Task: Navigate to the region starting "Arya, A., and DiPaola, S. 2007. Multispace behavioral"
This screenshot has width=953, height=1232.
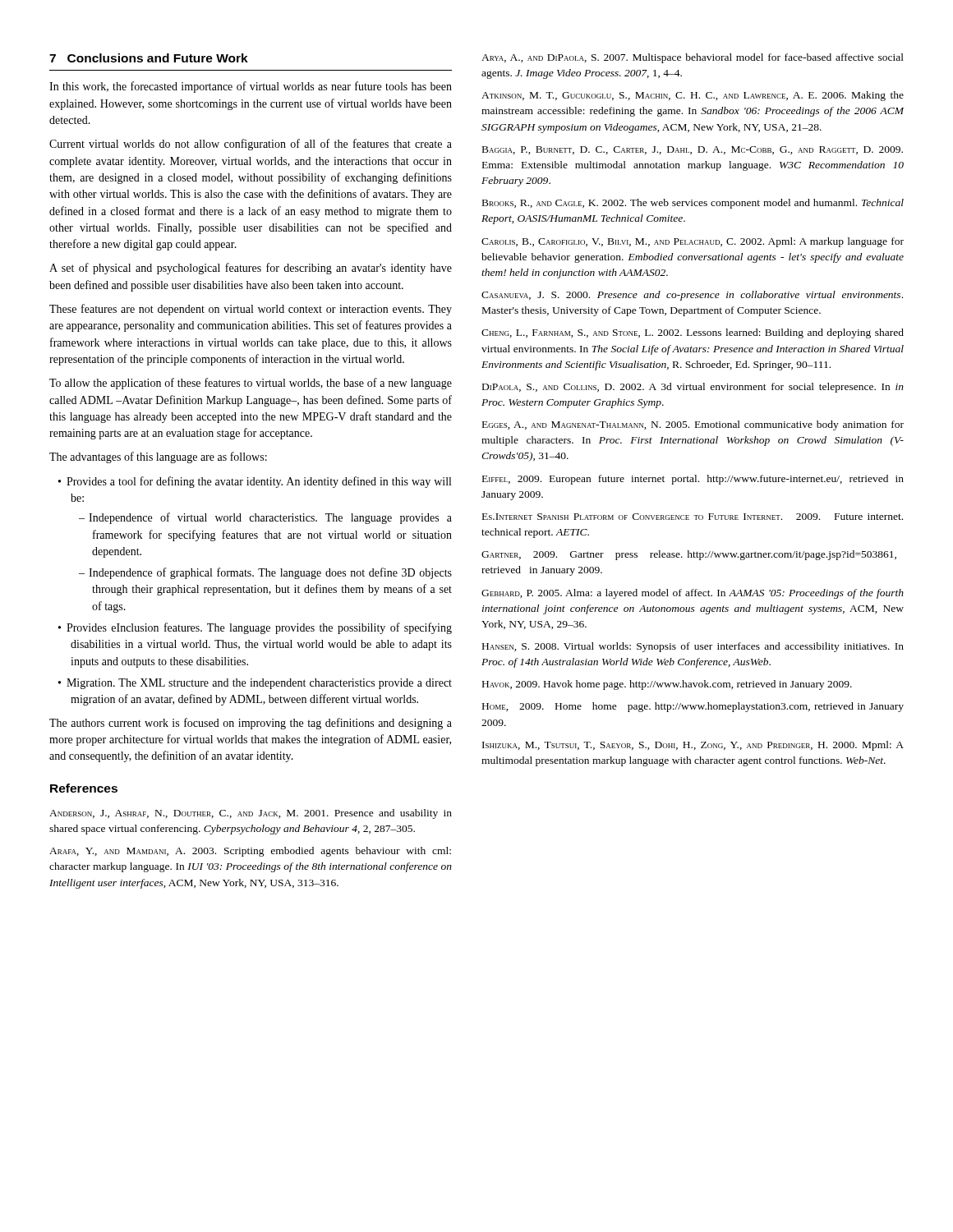Action: (x=693, y=65)
